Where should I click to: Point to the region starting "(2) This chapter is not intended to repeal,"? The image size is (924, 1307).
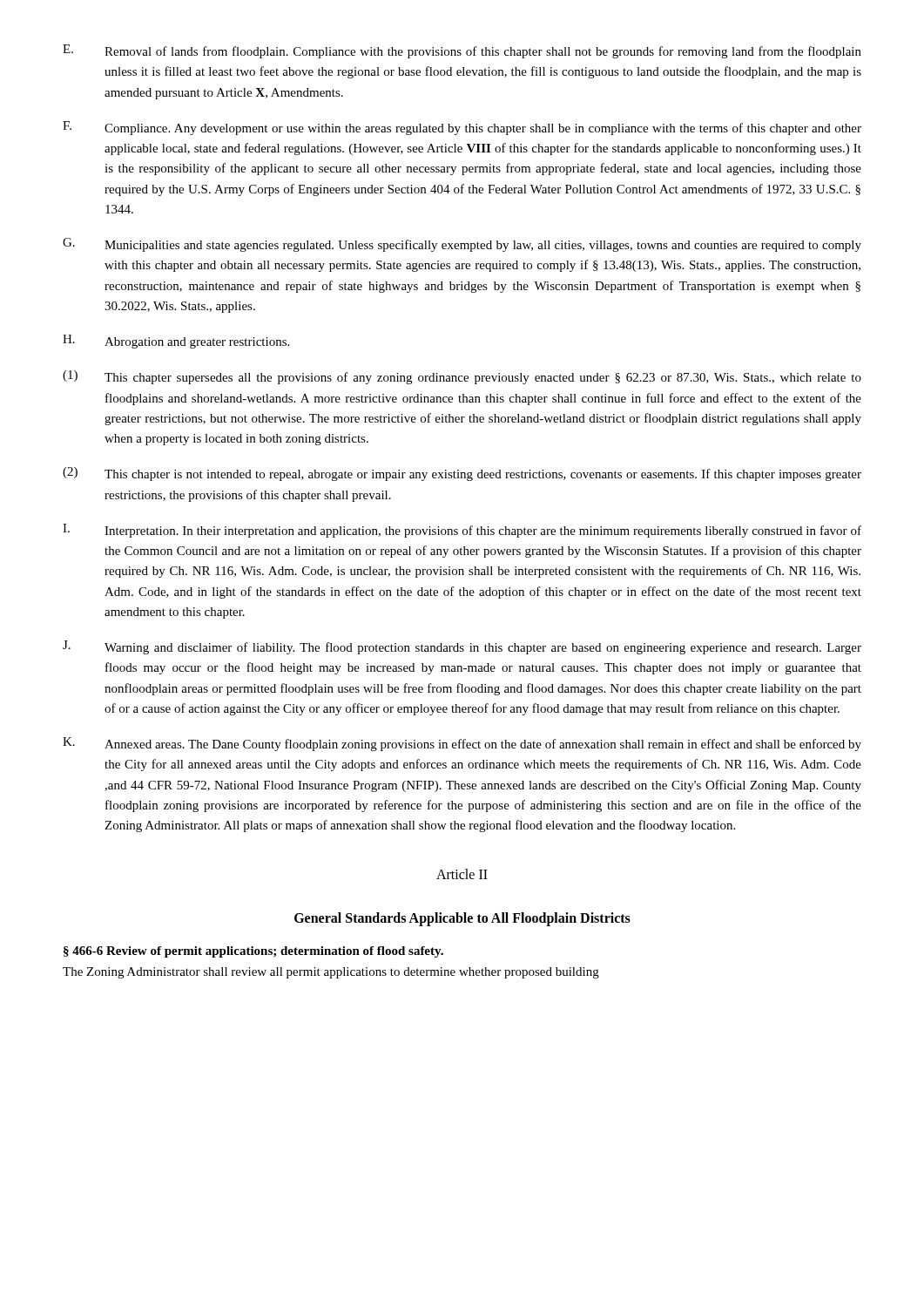(462, 485)
